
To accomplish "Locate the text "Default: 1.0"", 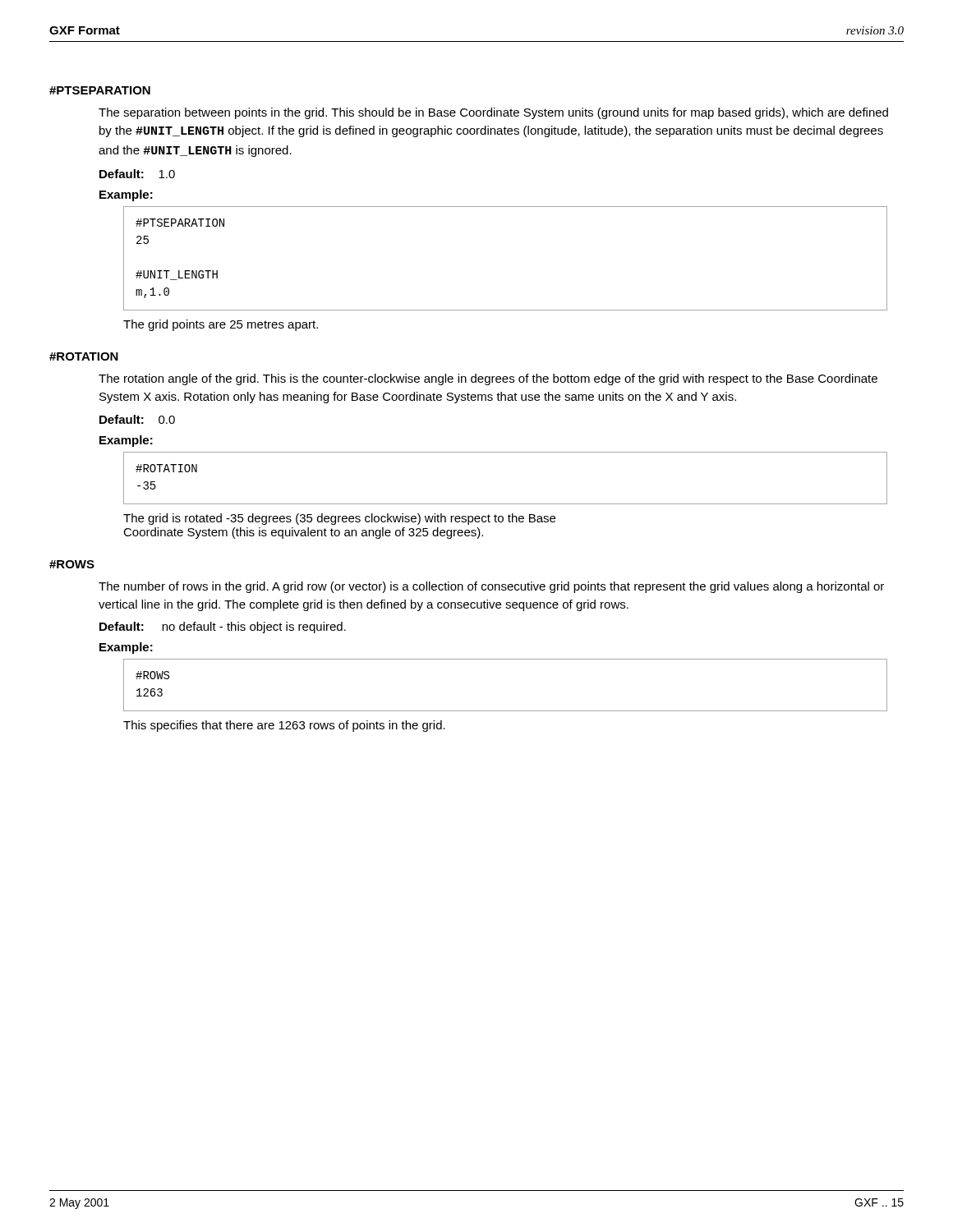I will coord(137,174).
